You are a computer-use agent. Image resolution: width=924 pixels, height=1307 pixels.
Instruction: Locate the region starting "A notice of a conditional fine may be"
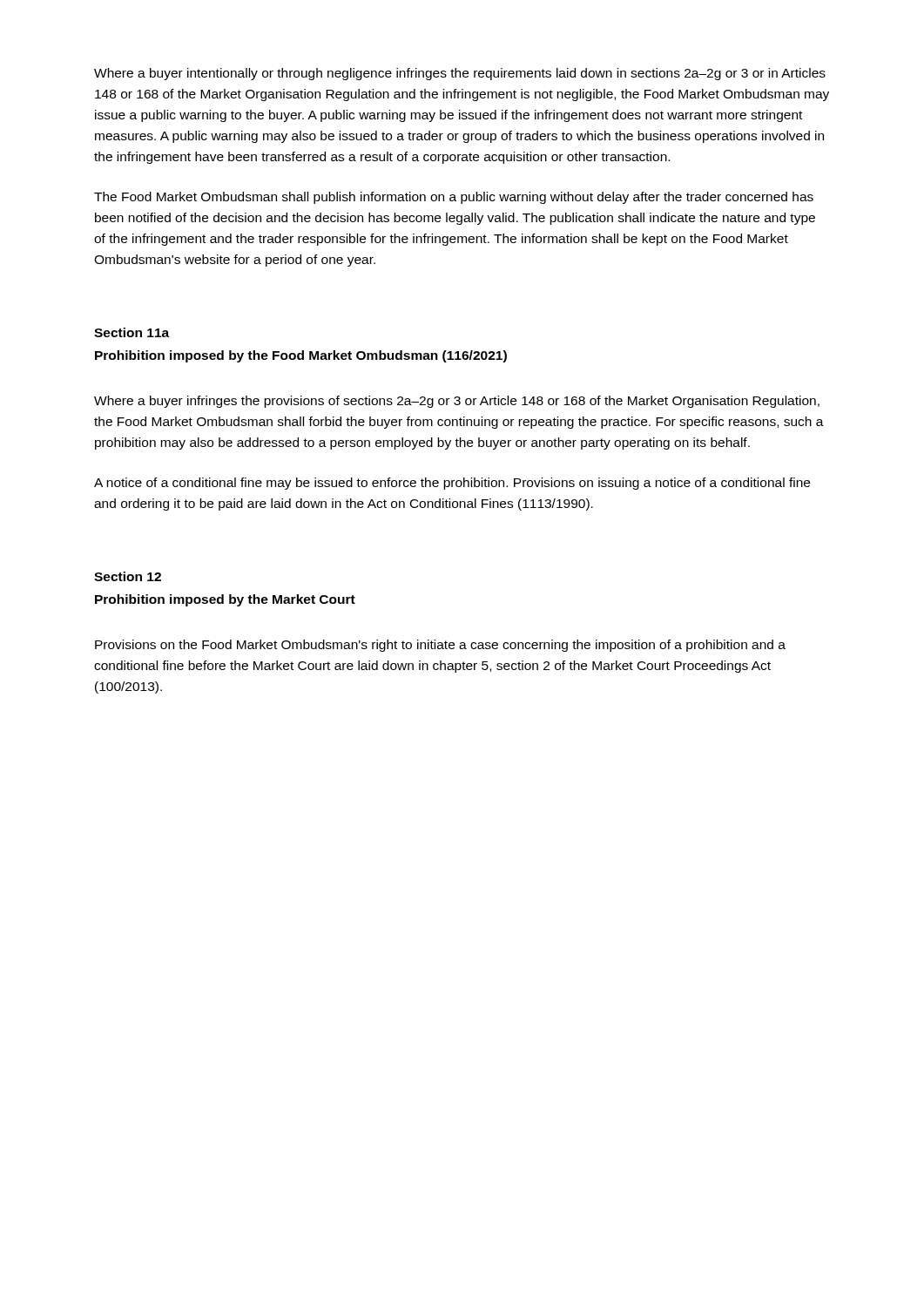(452, 493)
